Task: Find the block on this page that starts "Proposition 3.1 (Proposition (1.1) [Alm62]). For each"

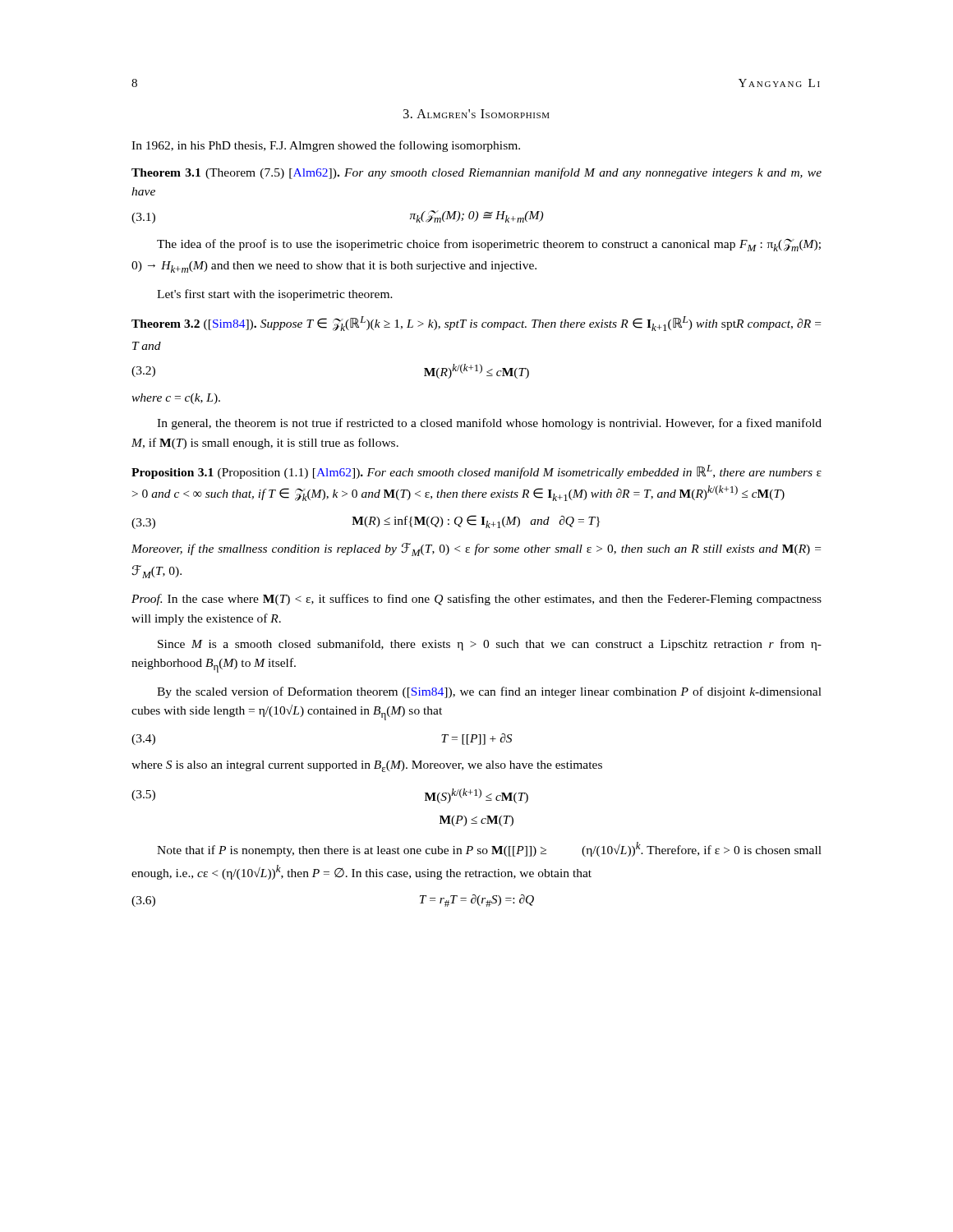Action: point(476,483)
